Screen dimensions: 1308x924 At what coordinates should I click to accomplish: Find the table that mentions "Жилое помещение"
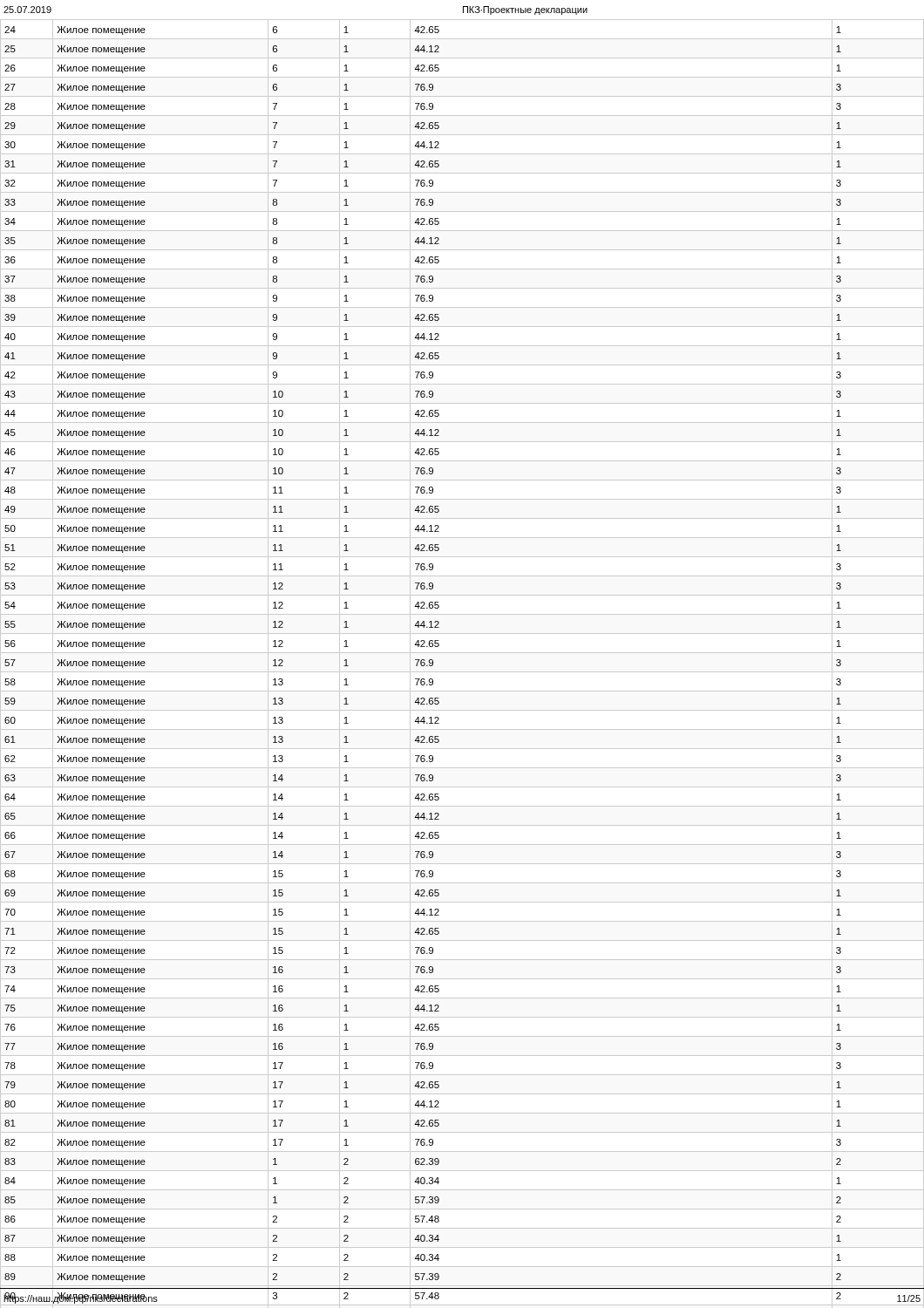[462, 654]
